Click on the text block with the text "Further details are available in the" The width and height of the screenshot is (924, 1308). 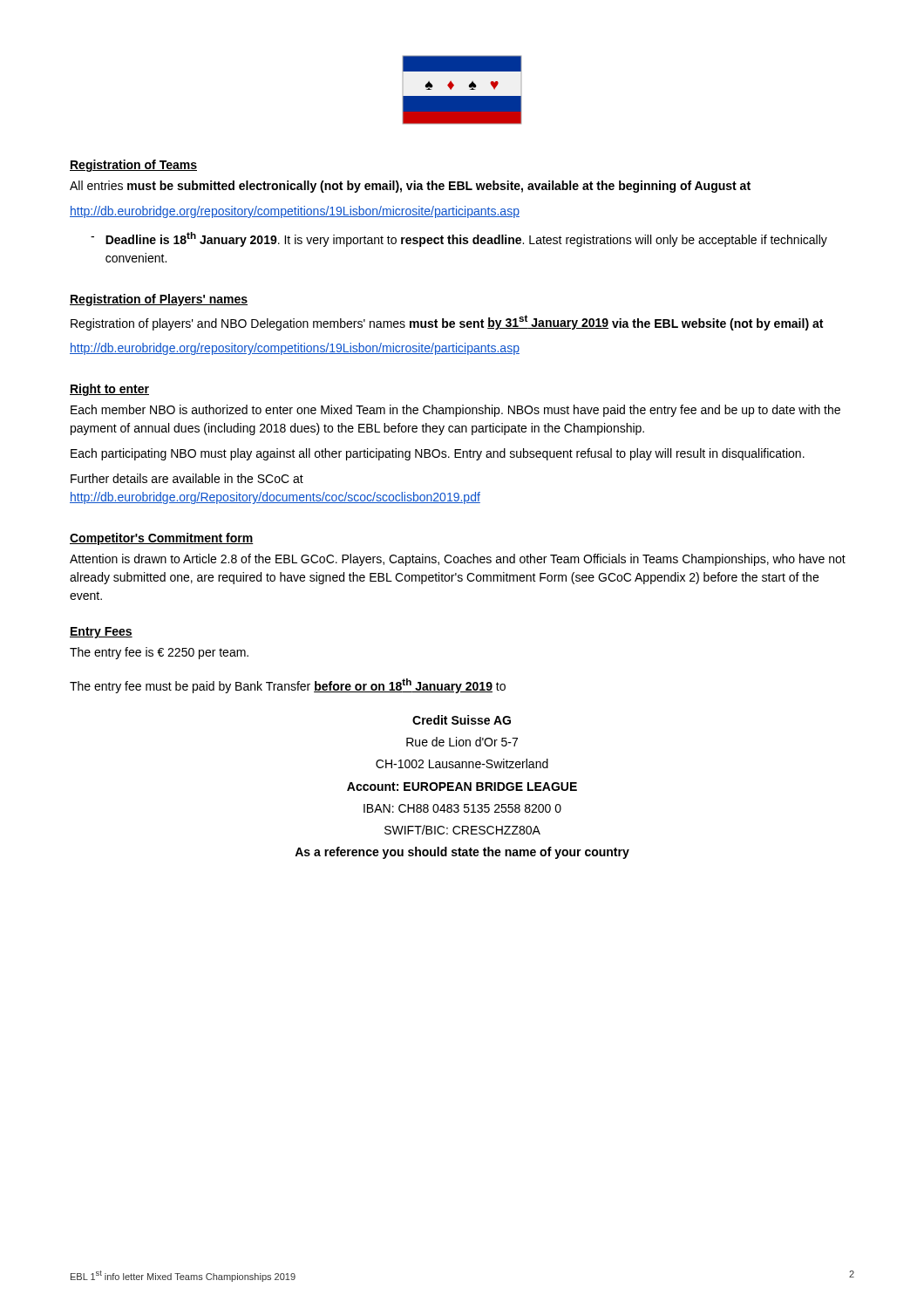tap(275, 488)
